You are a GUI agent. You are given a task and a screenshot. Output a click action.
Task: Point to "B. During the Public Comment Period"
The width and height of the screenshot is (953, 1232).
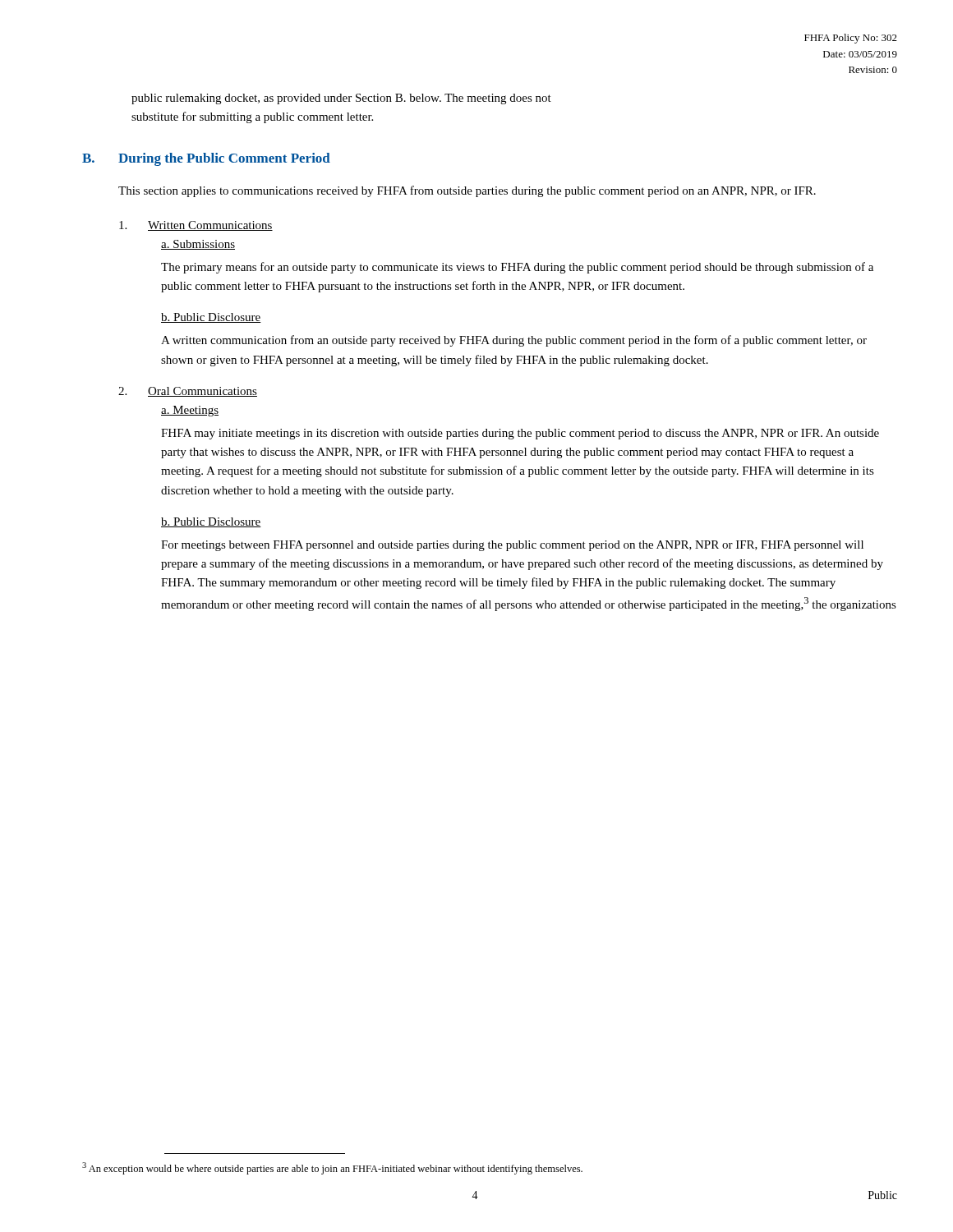(206, 158)
